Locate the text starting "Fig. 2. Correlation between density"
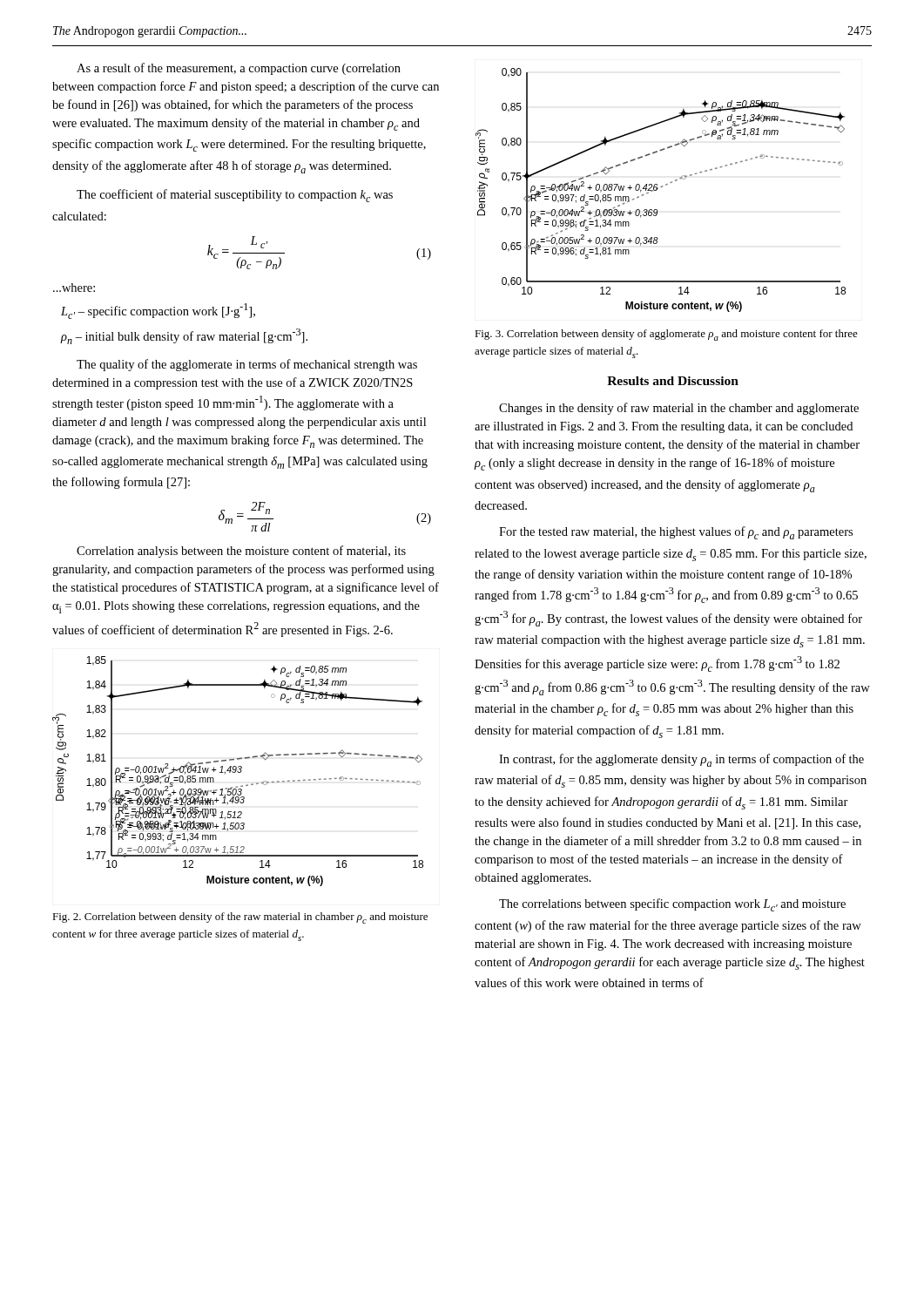 pos(240,926)
